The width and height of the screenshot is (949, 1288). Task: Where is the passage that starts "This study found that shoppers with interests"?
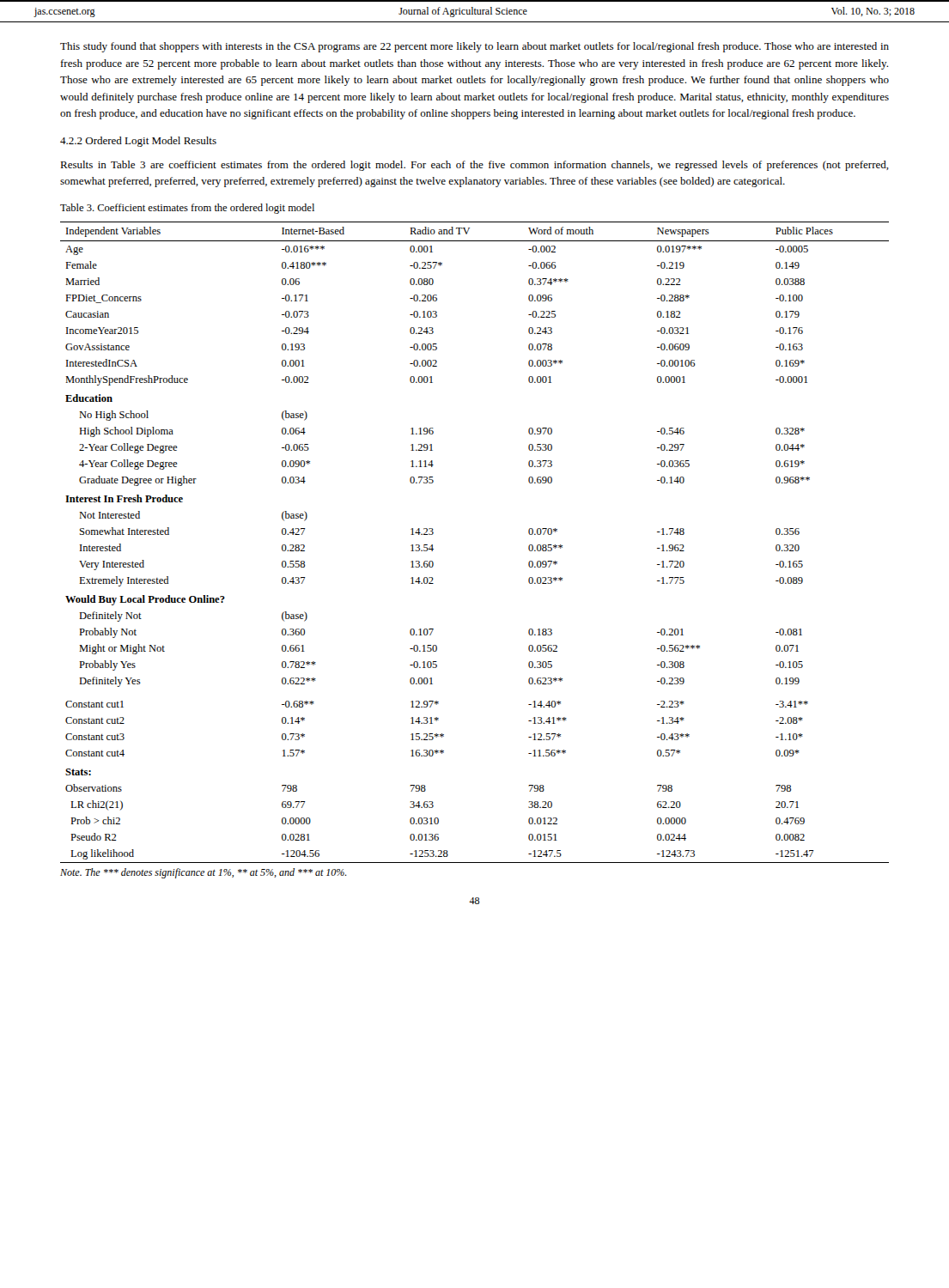pos(474,79)
